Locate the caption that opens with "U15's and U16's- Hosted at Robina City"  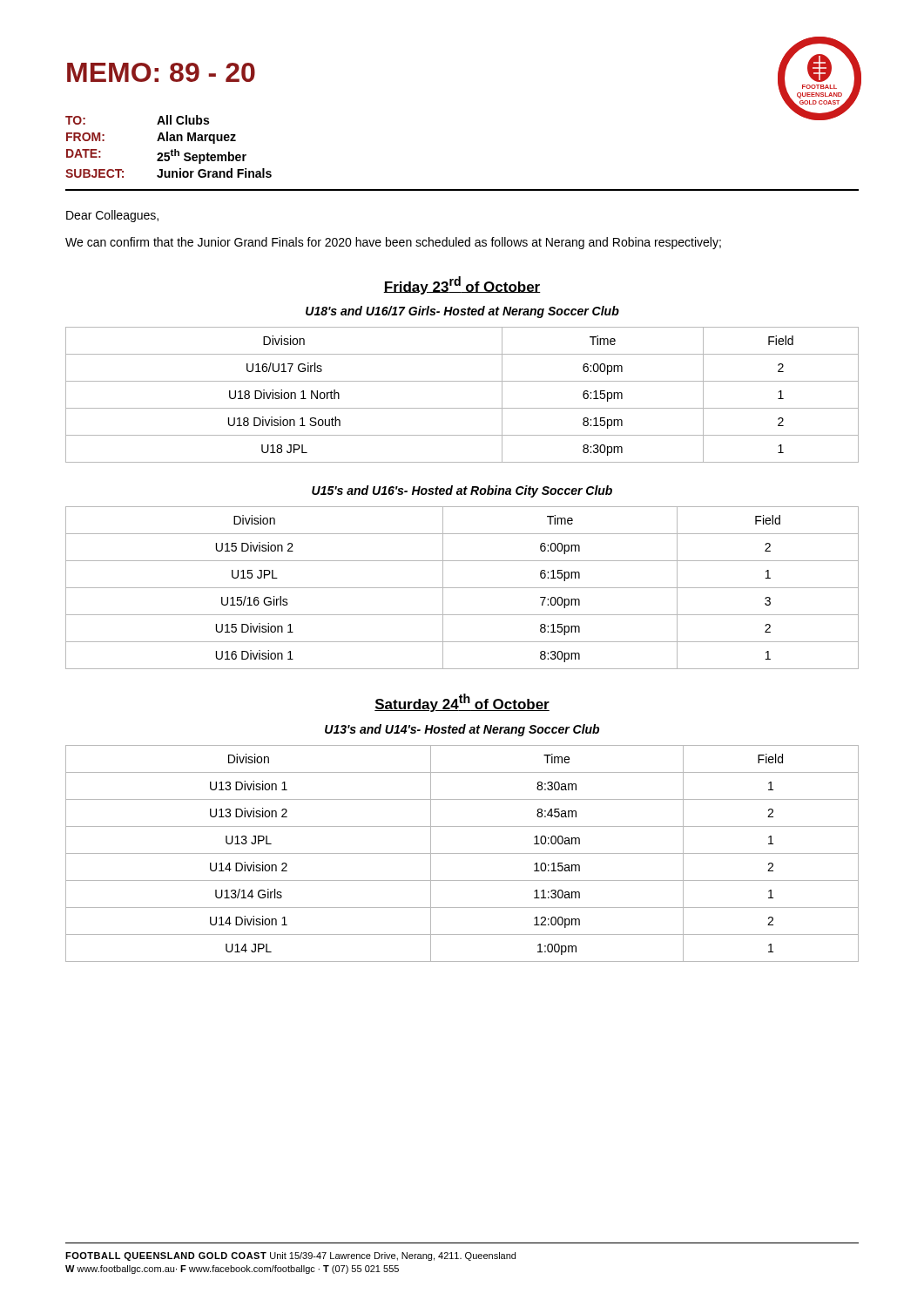click(462, 491)
